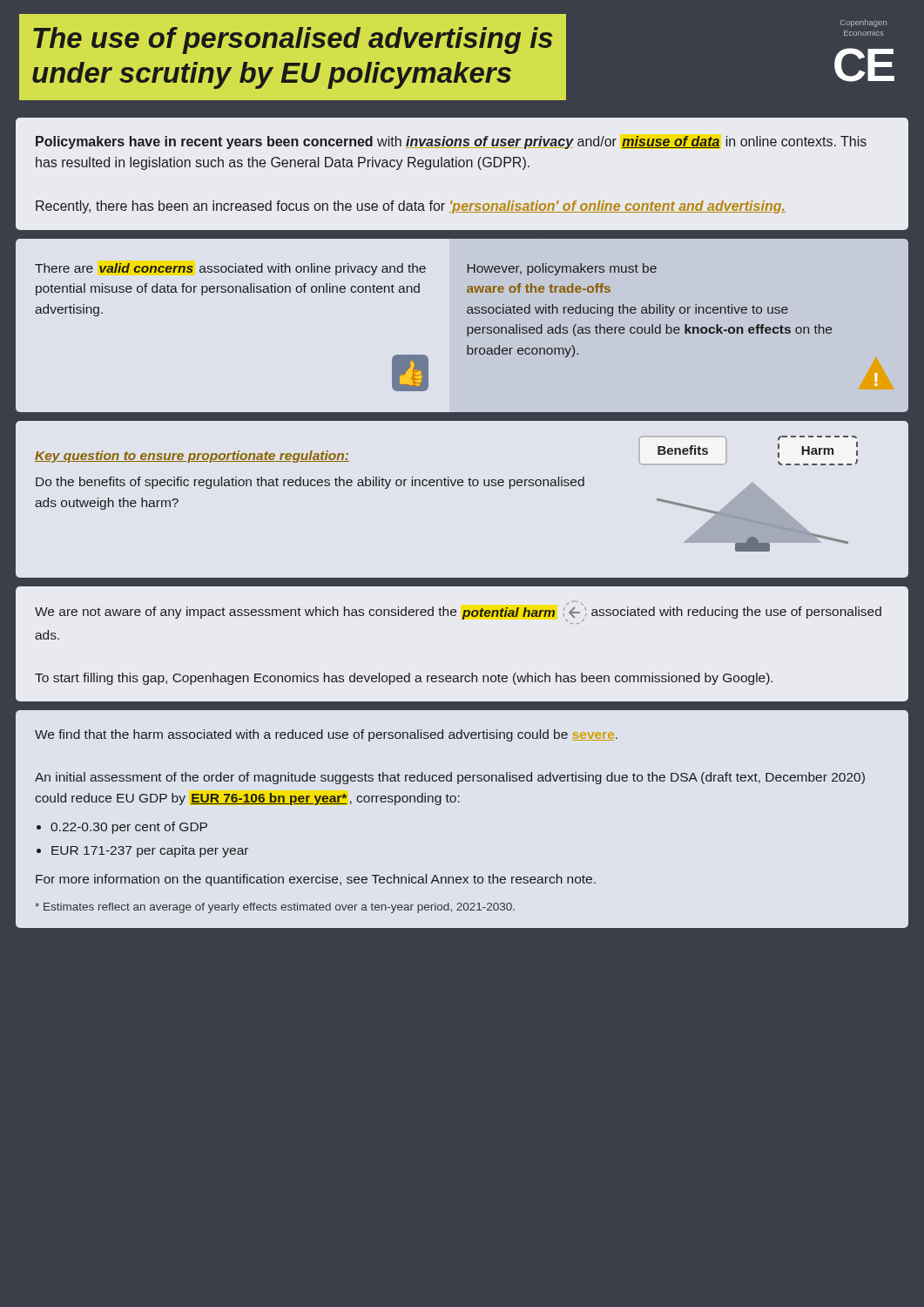This screenshot has width=924, height=1307.
Task: Point to the text block starting "Key question to ensure proportionate regulation:"
Action: pos(314,478)
